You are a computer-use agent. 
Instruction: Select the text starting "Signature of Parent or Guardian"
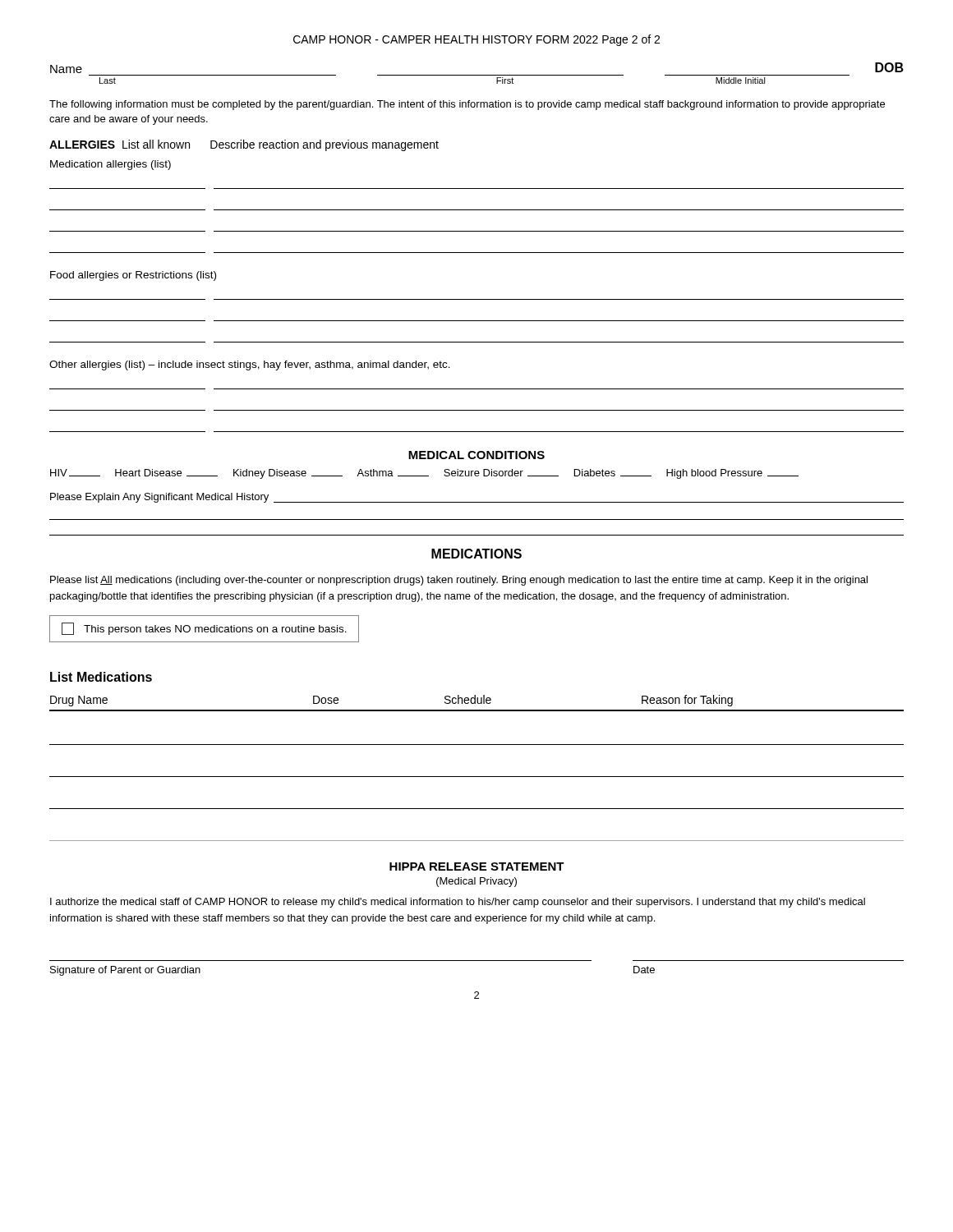476,959
